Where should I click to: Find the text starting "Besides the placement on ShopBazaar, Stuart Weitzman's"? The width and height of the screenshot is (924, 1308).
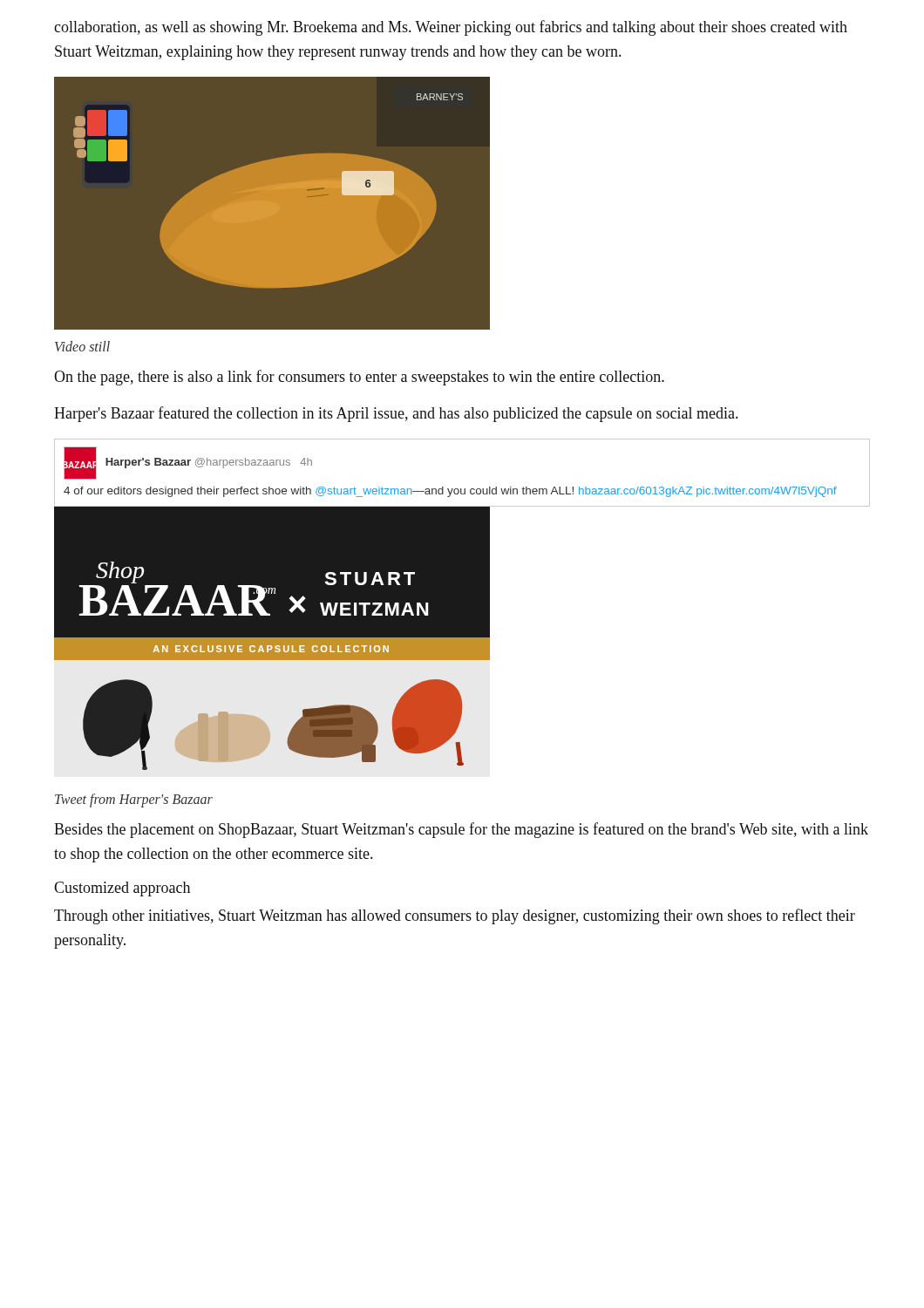461,842
